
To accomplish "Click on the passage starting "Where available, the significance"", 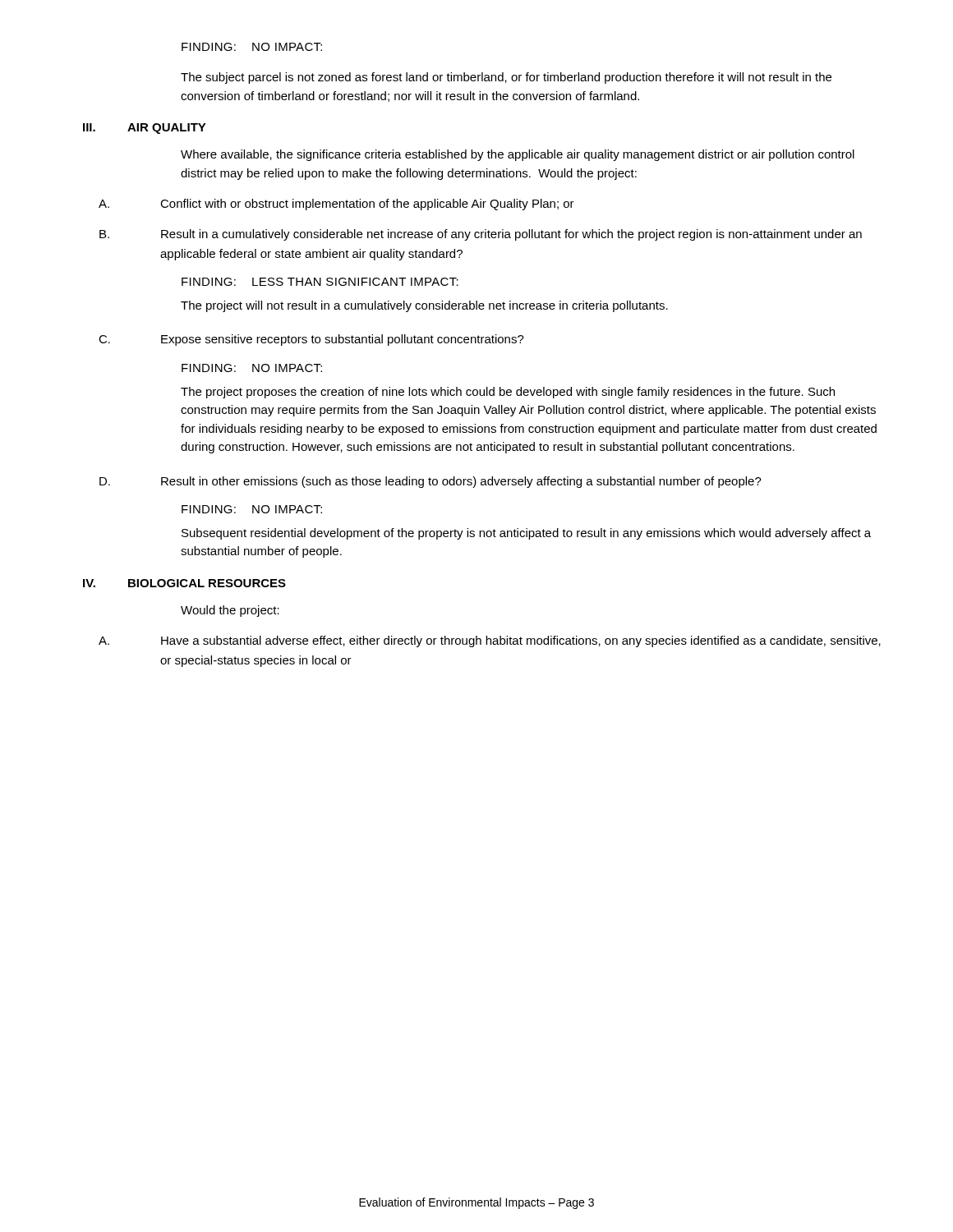I will 518,163.
